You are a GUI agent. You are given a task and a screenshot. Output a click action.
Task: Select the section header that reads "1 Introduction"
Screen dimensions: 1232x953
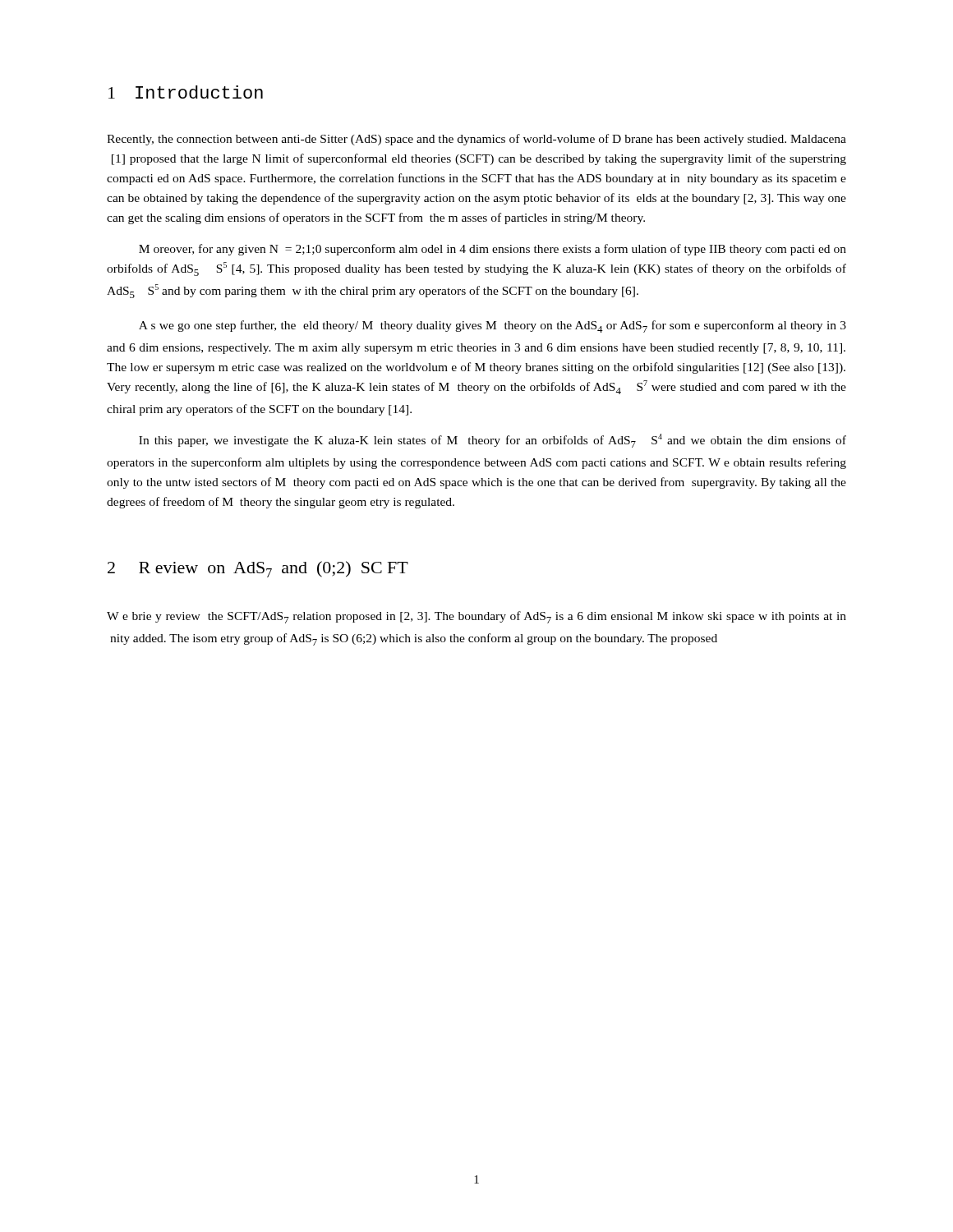pos(185,93)
